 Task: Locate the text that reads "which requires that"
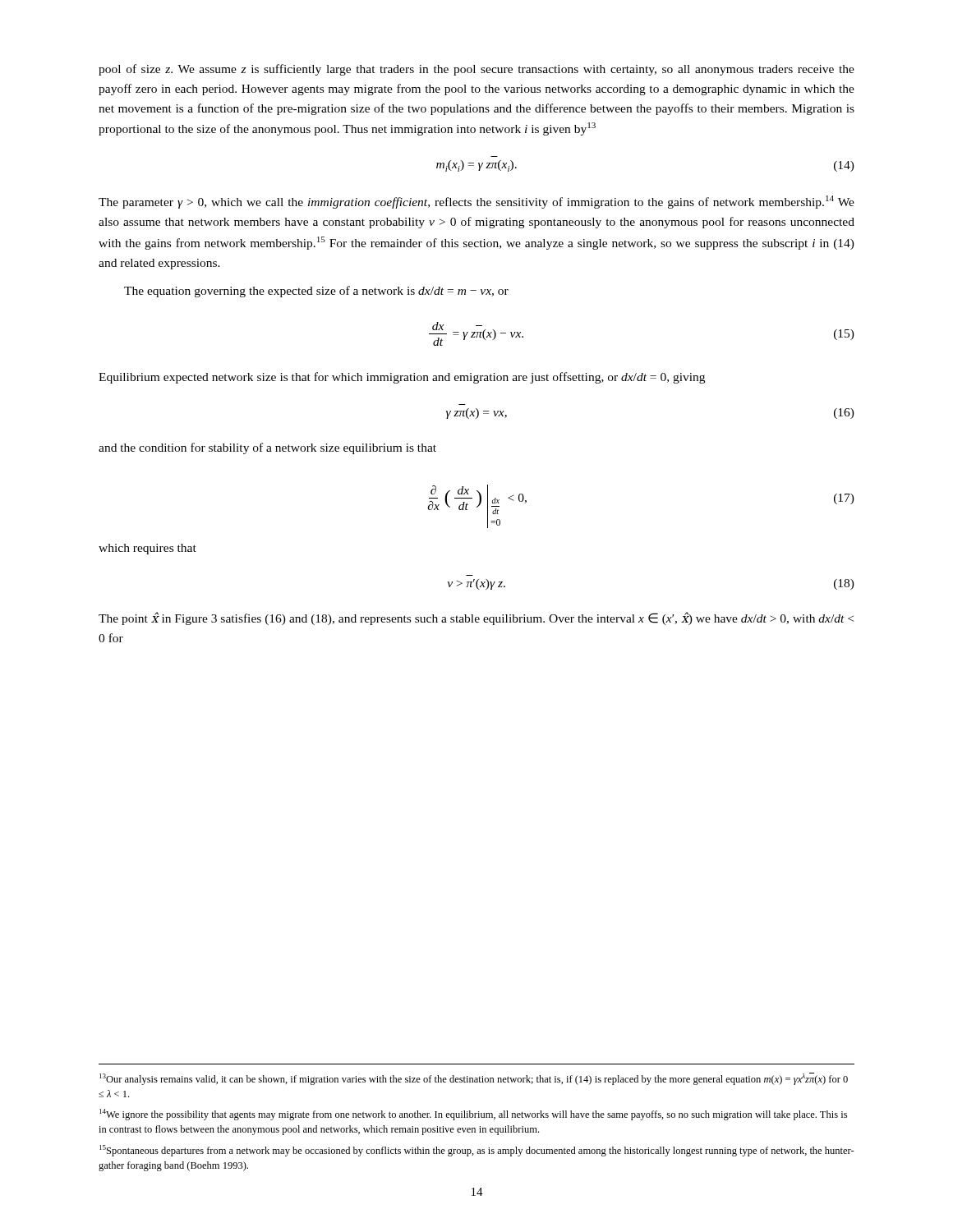(147, 548)
